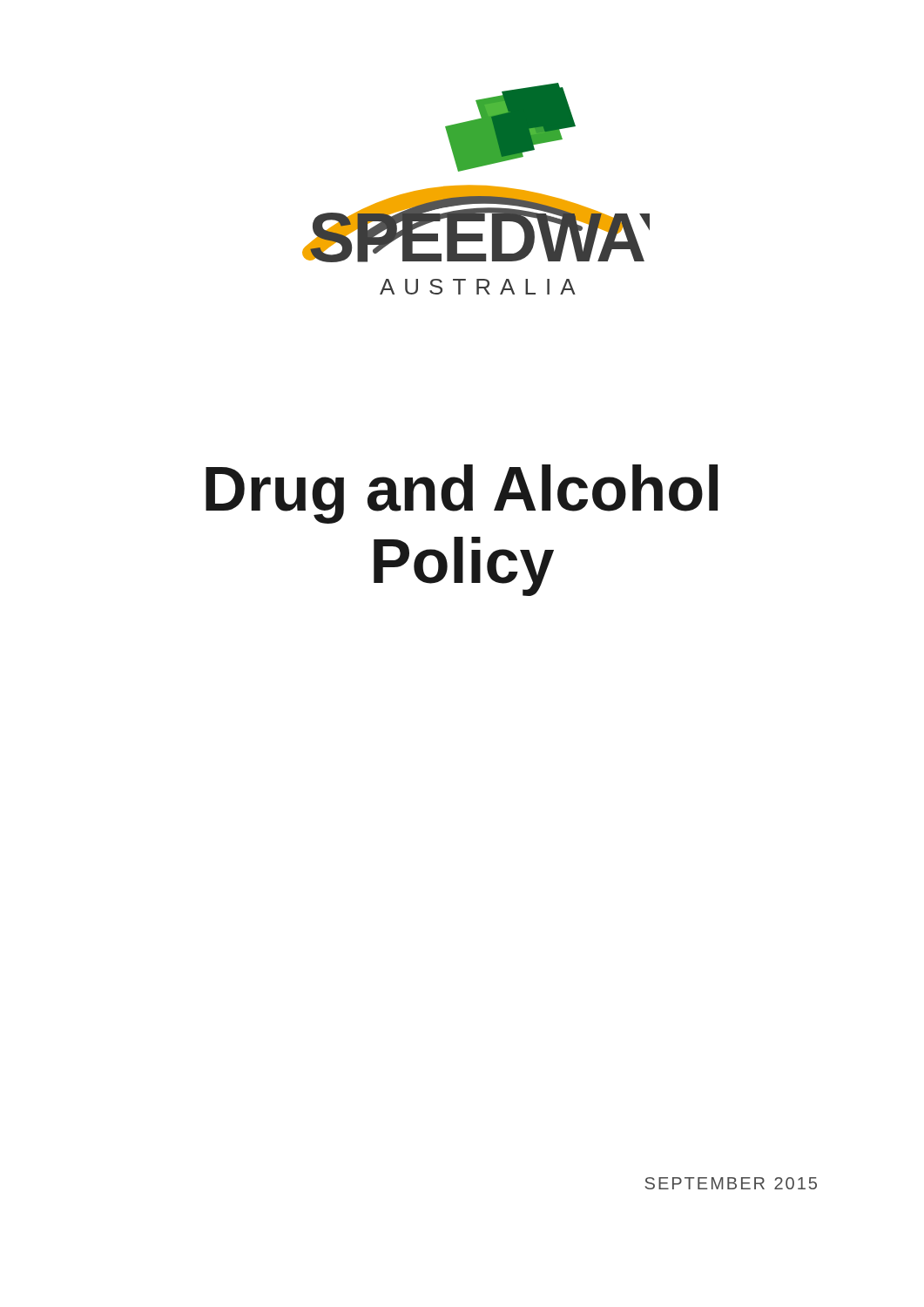Find the passage starting "Drug and AlcoholPolicy"
This screenshot has height=1307, width=924.
(x=462, y=525)
